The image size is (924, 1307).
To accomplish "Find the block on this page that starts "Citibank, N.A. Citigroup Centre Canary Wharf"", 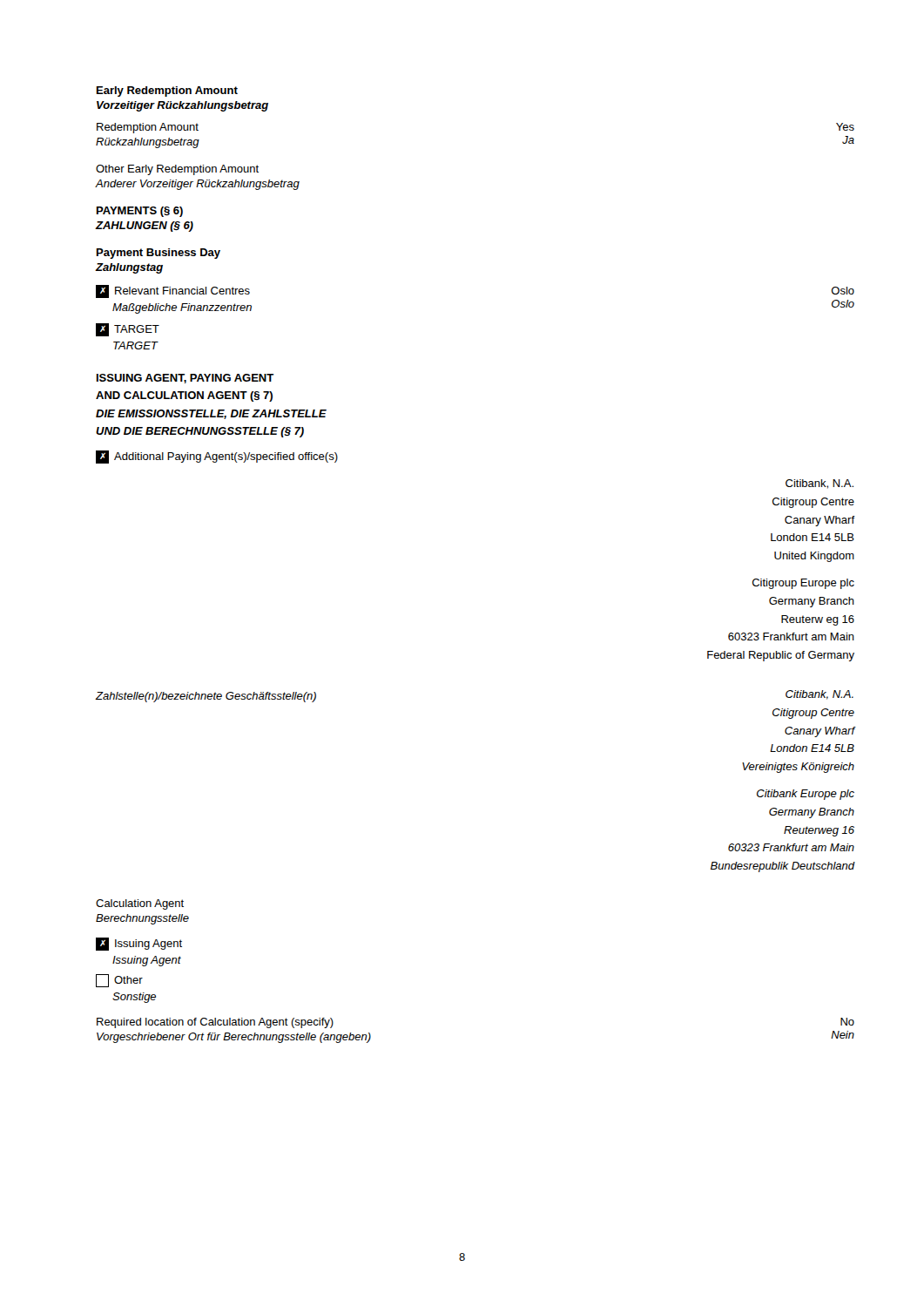I will pyautogui.click(x=819, y=484).
